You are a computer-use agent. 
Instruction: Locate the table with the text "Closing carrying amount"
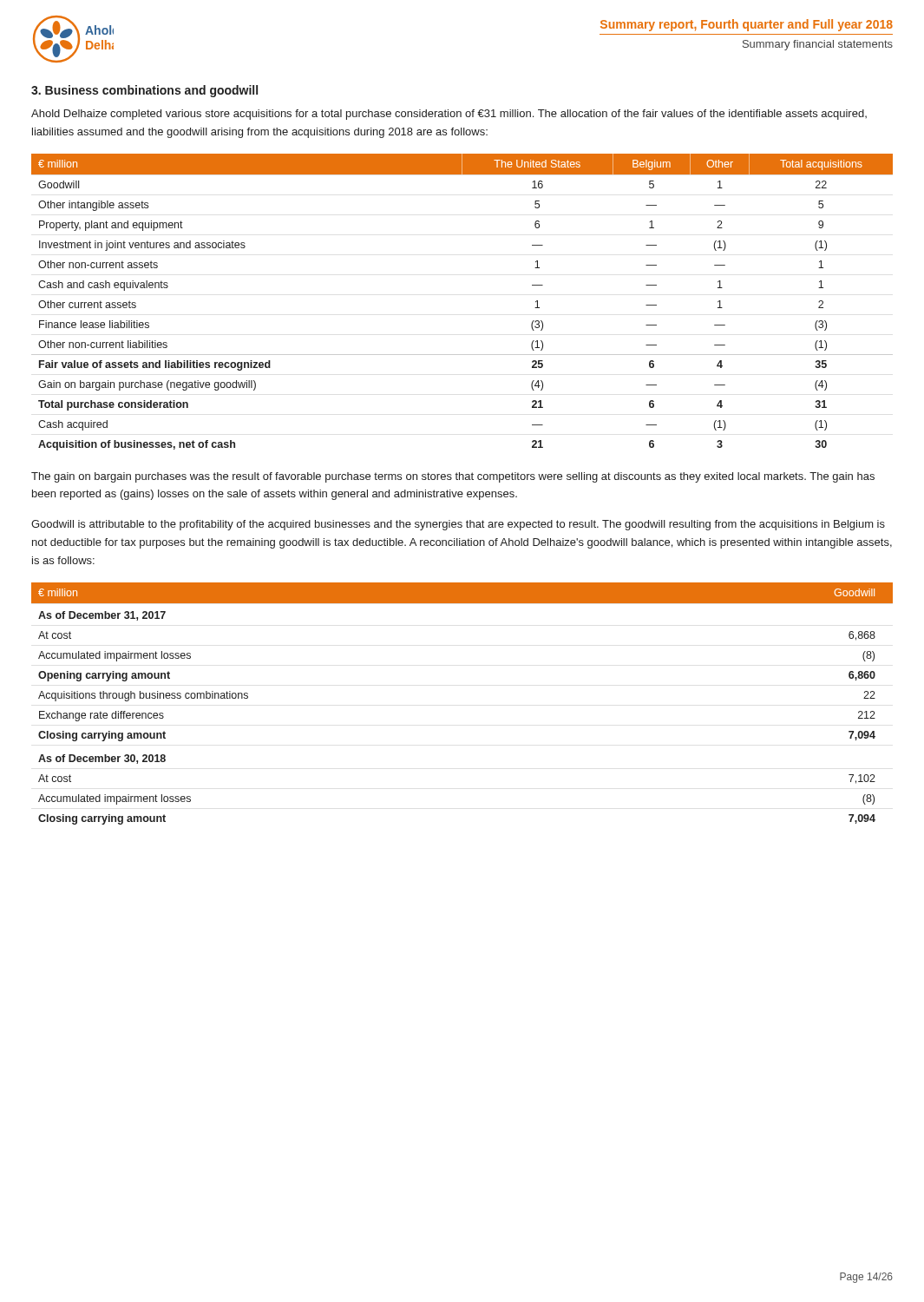[x=462, y=705]
